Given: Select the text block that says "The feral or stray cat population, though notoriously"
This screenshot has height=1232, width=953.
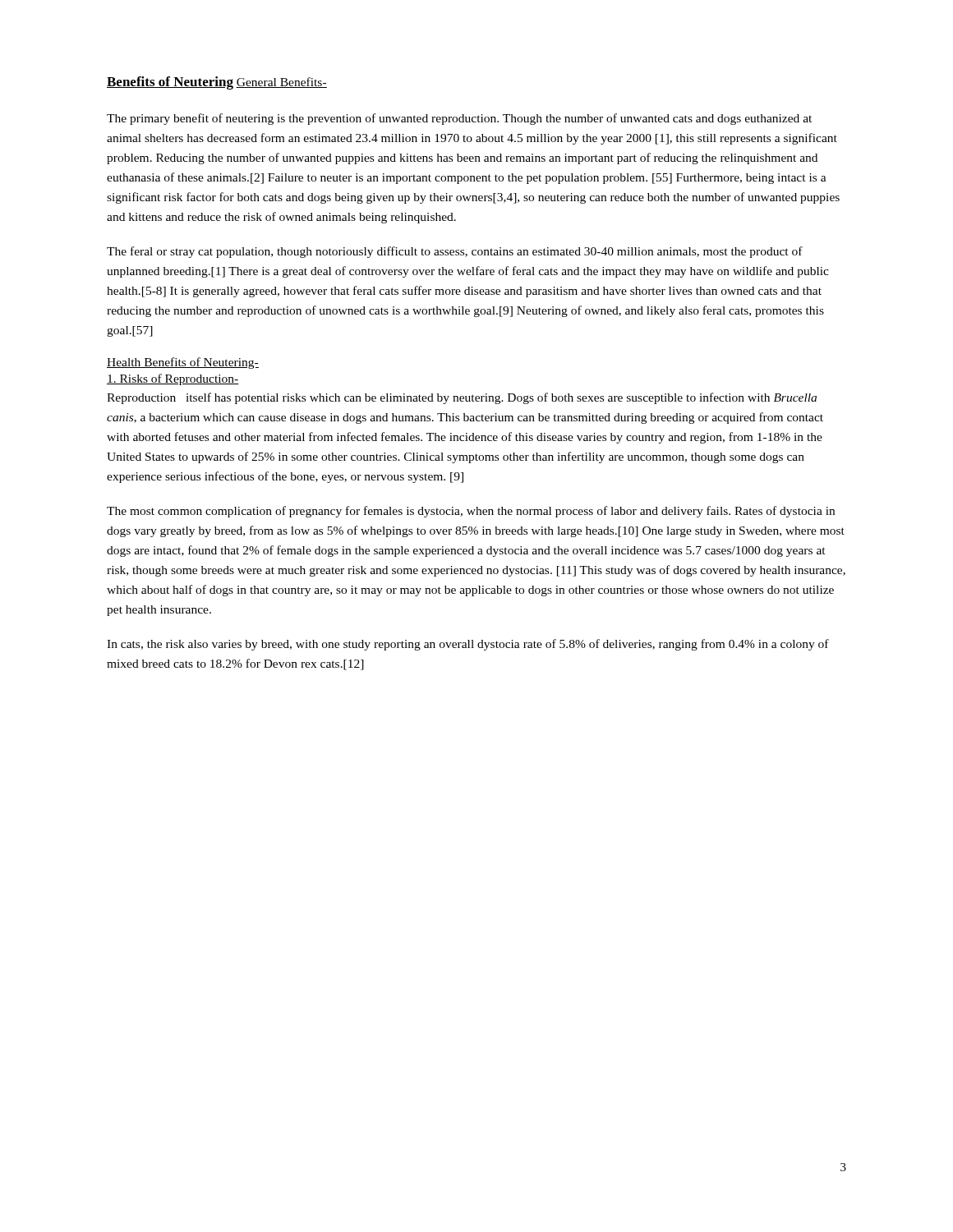Looking at the screenshot, I should pyautogui.click(x=468, y=290).
